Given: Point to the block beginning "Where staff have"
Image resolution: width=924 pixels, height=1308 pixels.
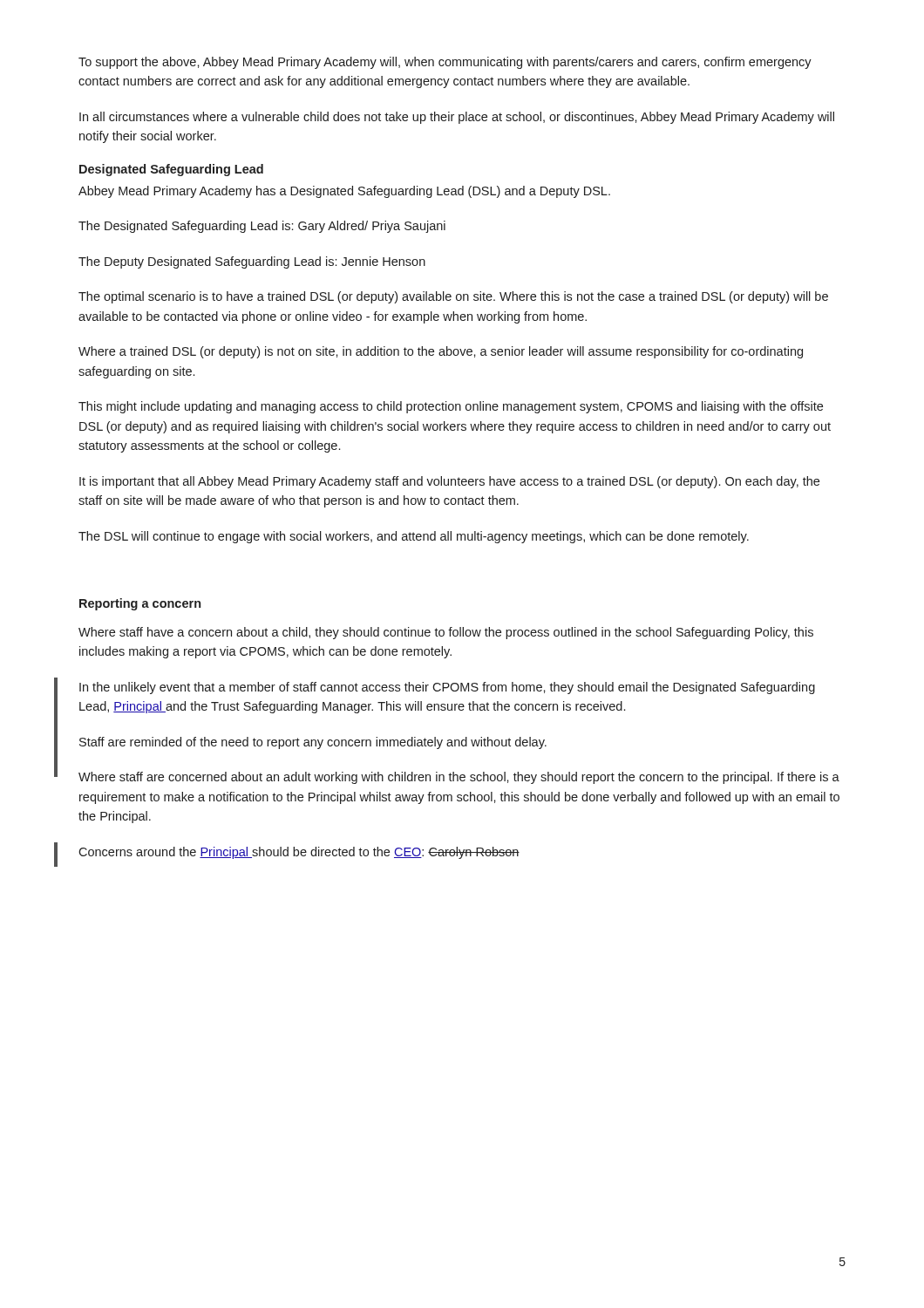Looking at the screenshot, I should pyautogui.click(x=446, y=642).
